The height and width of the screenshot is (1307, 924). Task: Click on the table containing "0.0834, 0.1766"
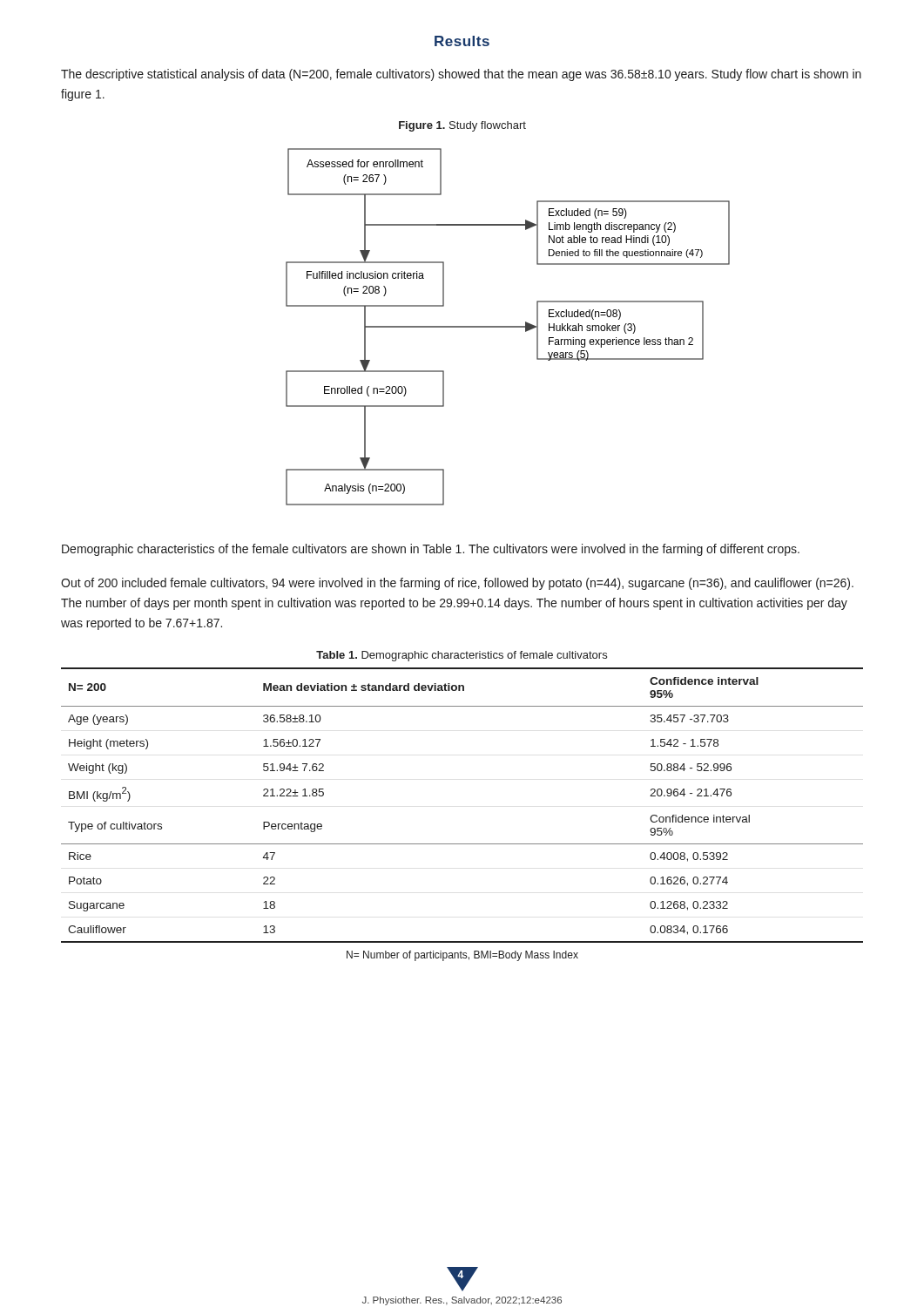click(462, 805)
